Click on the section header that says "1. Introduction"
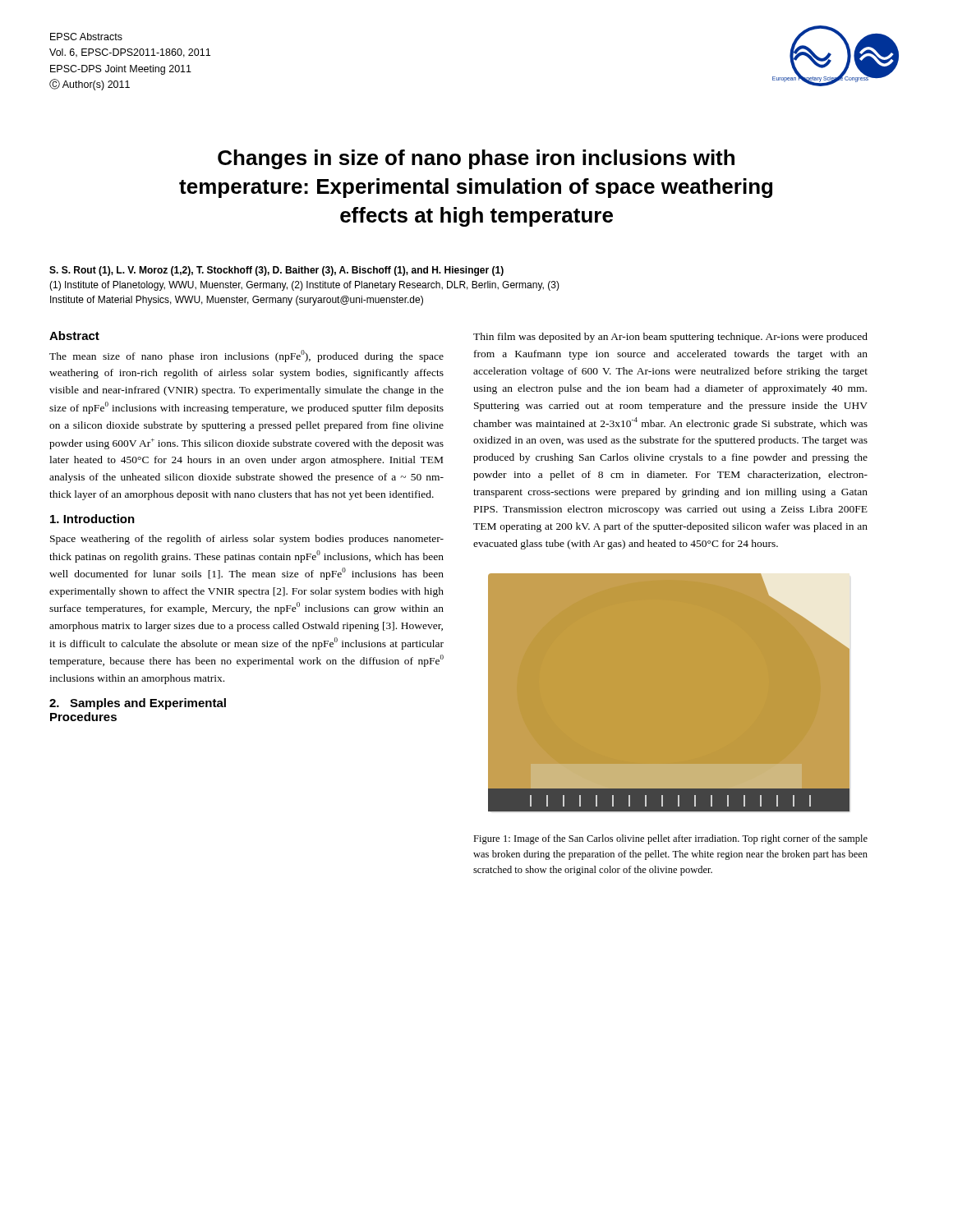The width and height of the screenshot is (953, 1232). click(x=92, y=518)
